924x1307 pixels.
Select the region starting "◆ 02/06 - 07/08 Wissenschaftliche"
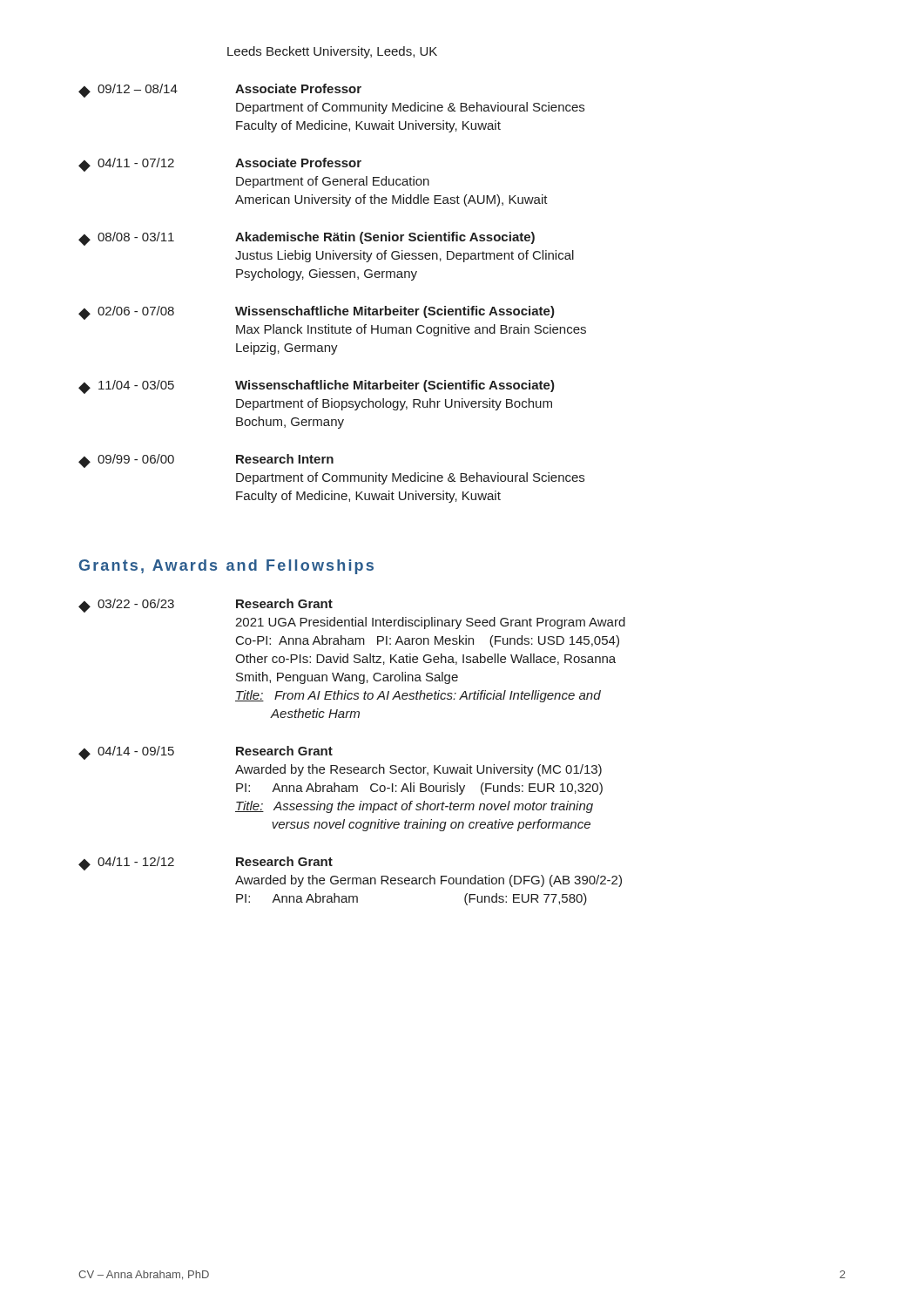click(462, 329)
